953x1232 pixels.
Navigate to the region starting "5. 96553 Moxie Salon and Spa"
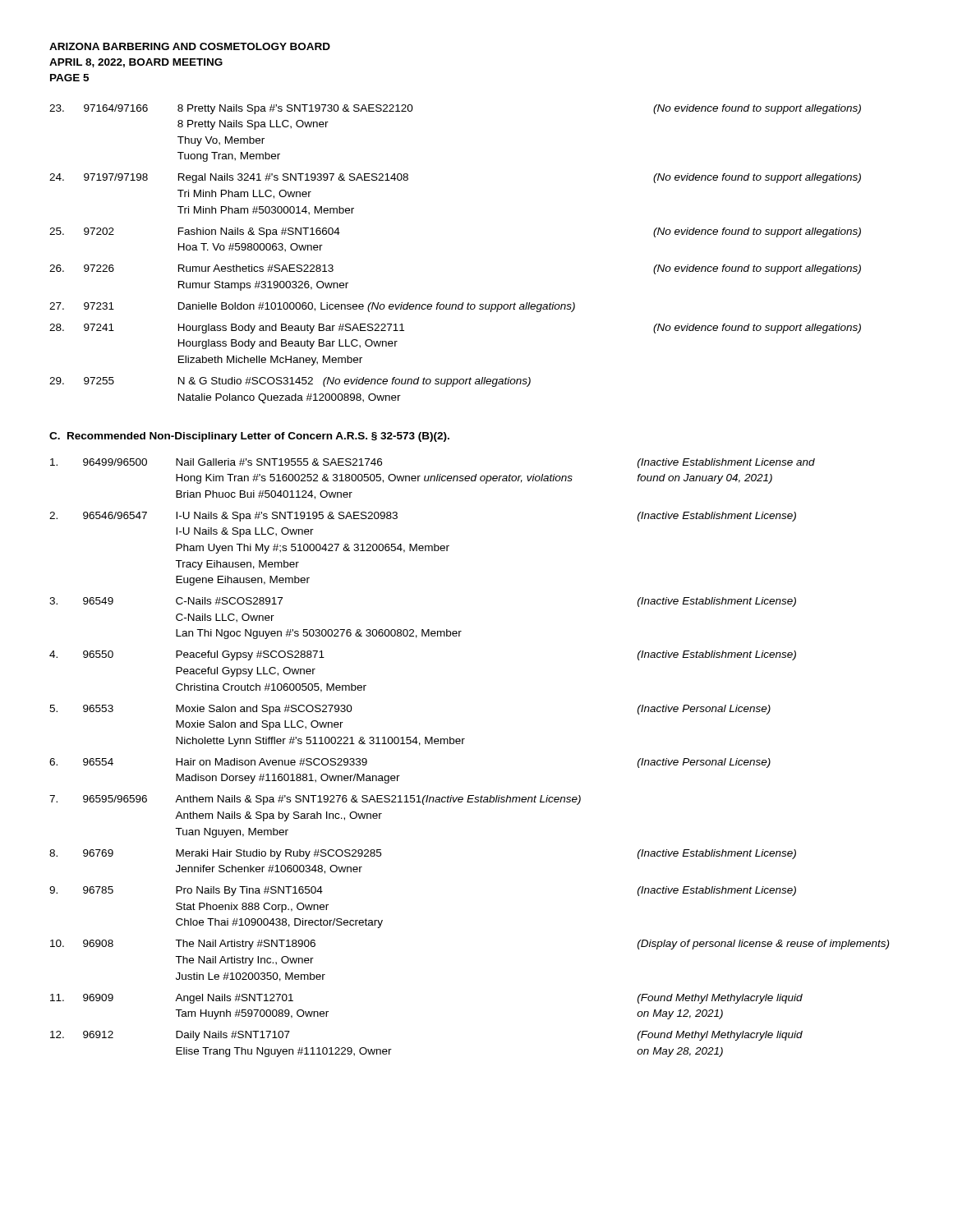(x=101, y=709)
